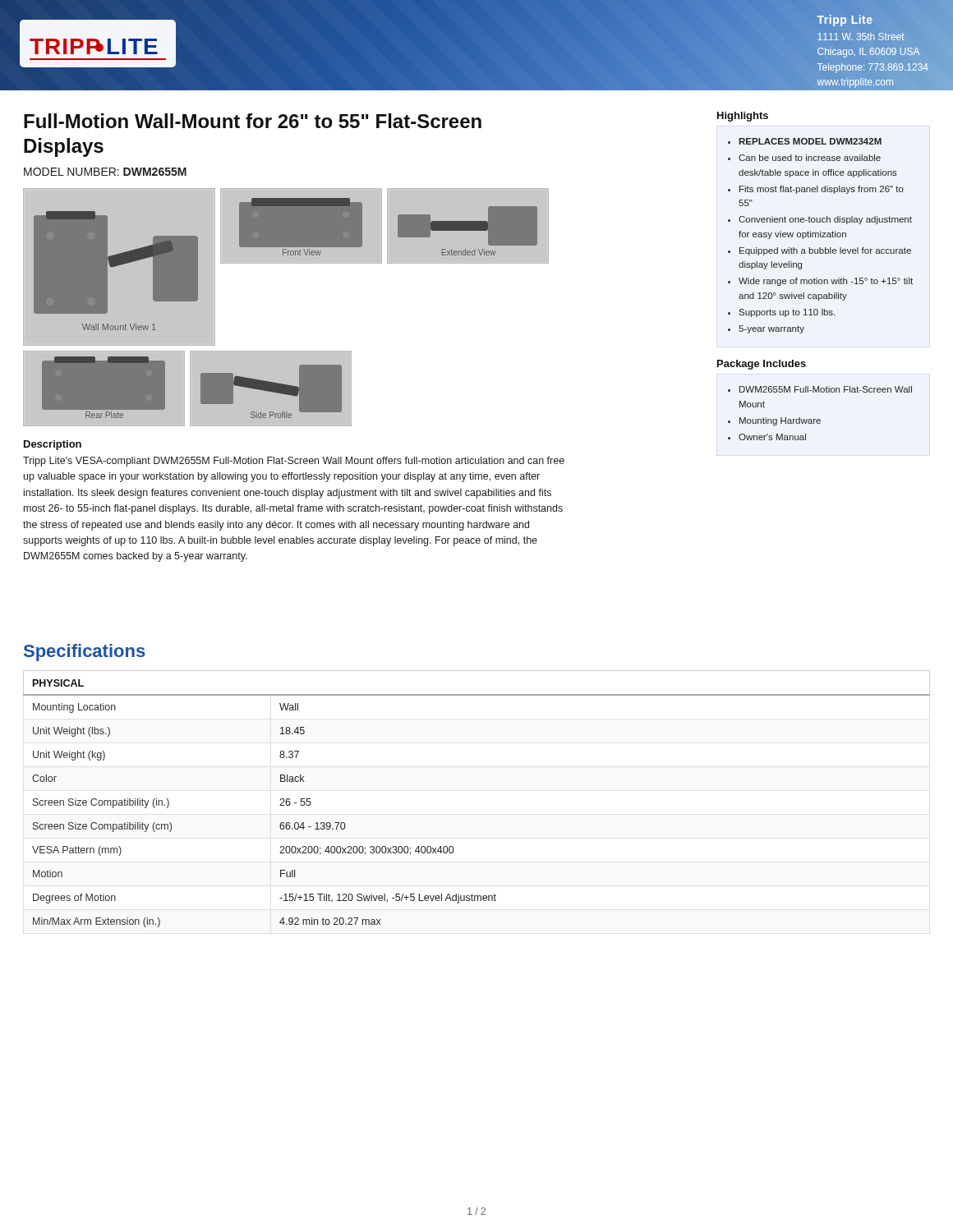953x1232 pixels.
Task: Select the element starting "REPLACES MODEL DWM2342M"
Action: 810,141
